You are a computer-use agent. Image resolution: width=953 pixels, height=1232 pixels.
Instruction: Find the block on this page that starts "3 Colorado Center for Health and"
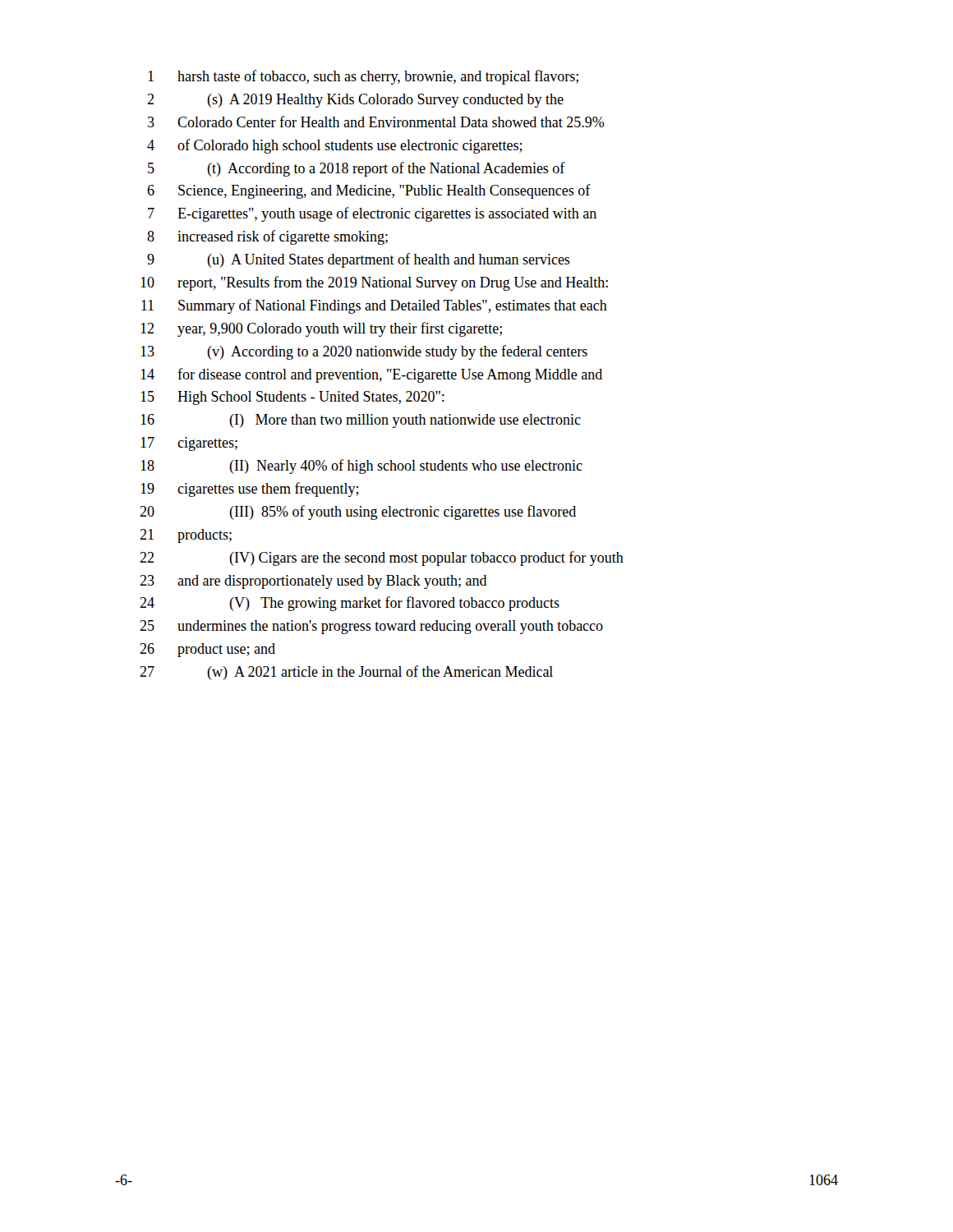click(460, 123)
